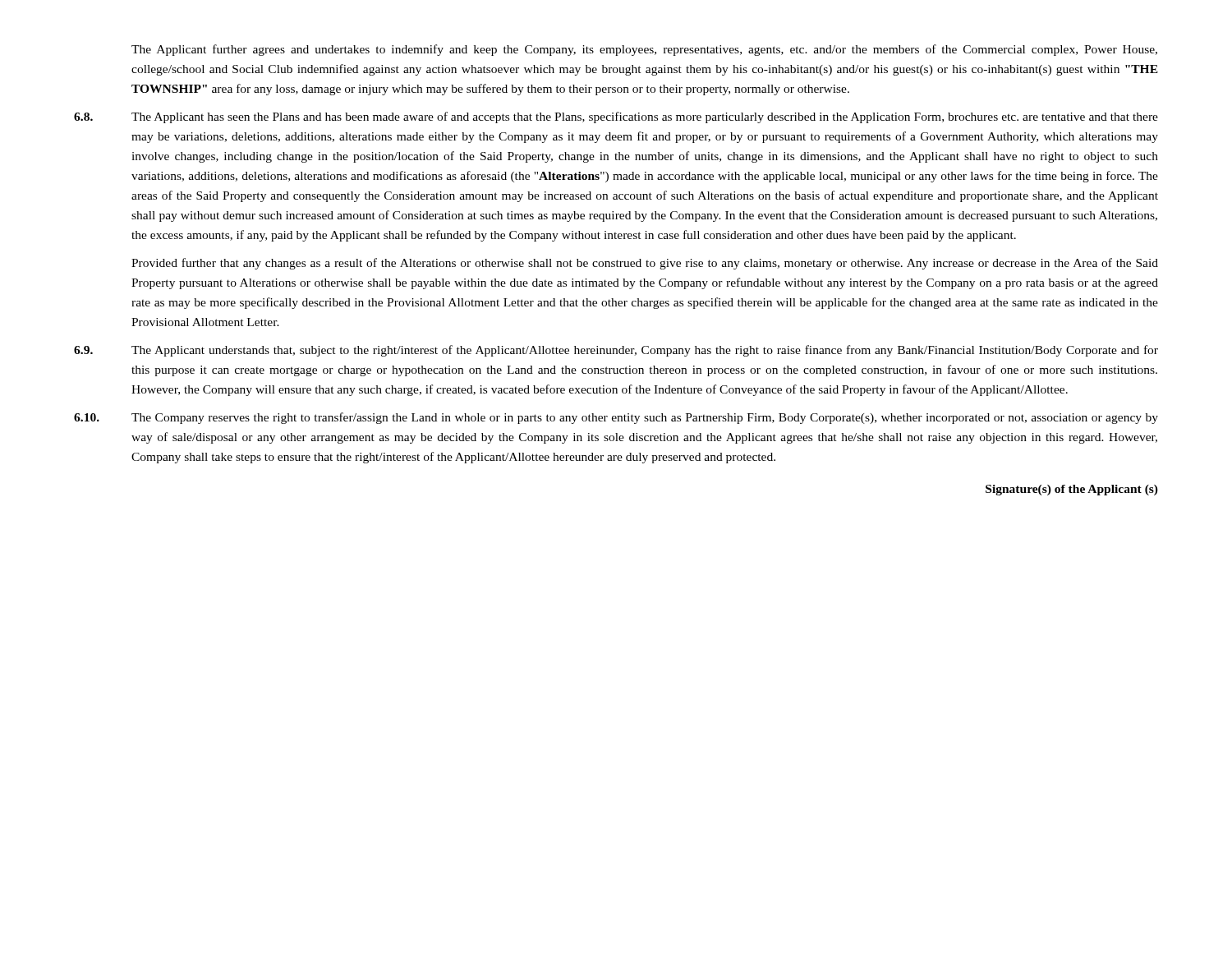
Task: Find the passage starting "6.10. The Company reserves the right to"
Action: [x=616, y=437]
